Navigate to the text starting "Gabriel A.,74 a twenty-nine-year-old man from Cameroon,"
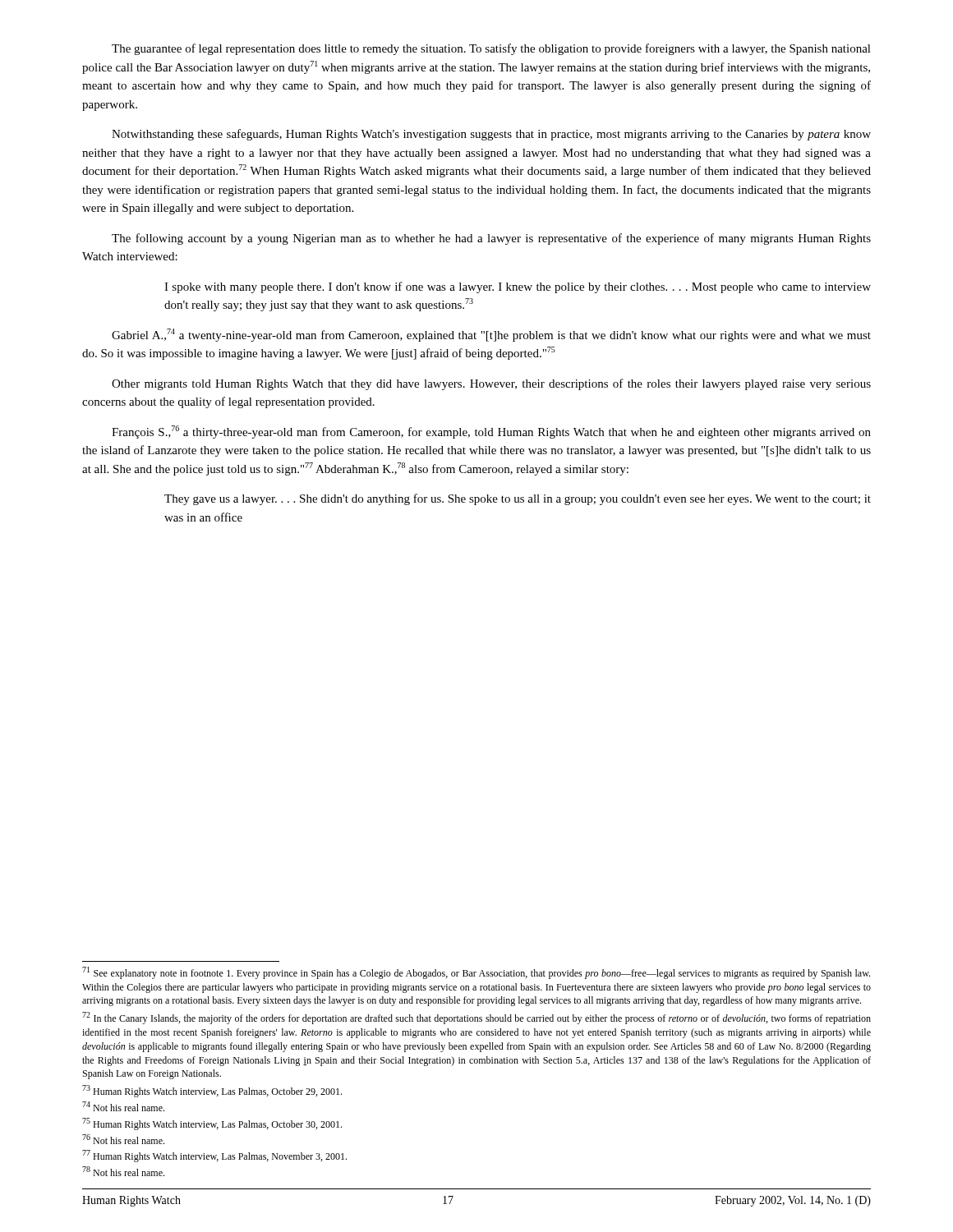Screen dimensions: 1232x953 click(476, 343)
